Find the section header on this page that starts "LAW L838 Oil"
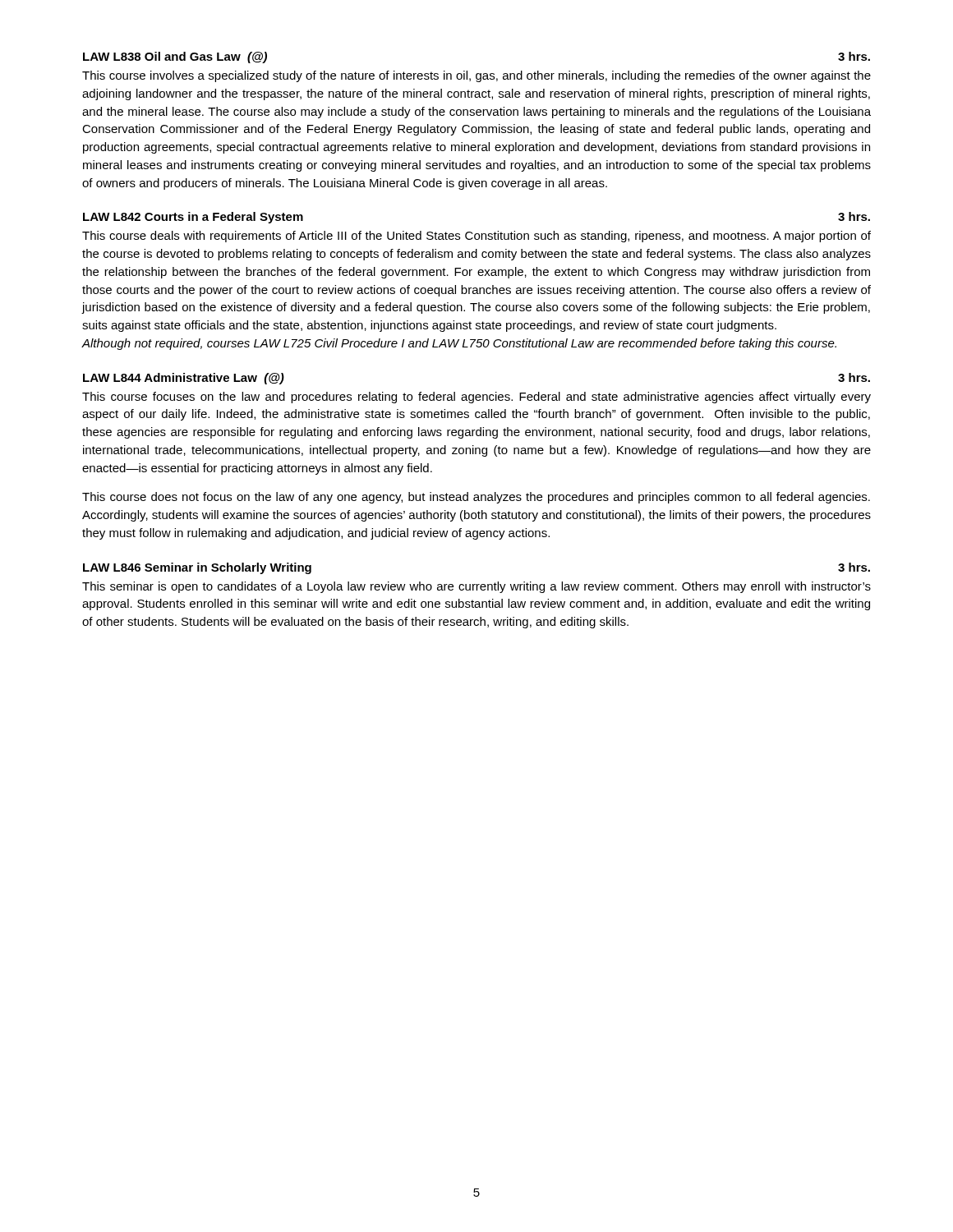 tap(175, 56)
